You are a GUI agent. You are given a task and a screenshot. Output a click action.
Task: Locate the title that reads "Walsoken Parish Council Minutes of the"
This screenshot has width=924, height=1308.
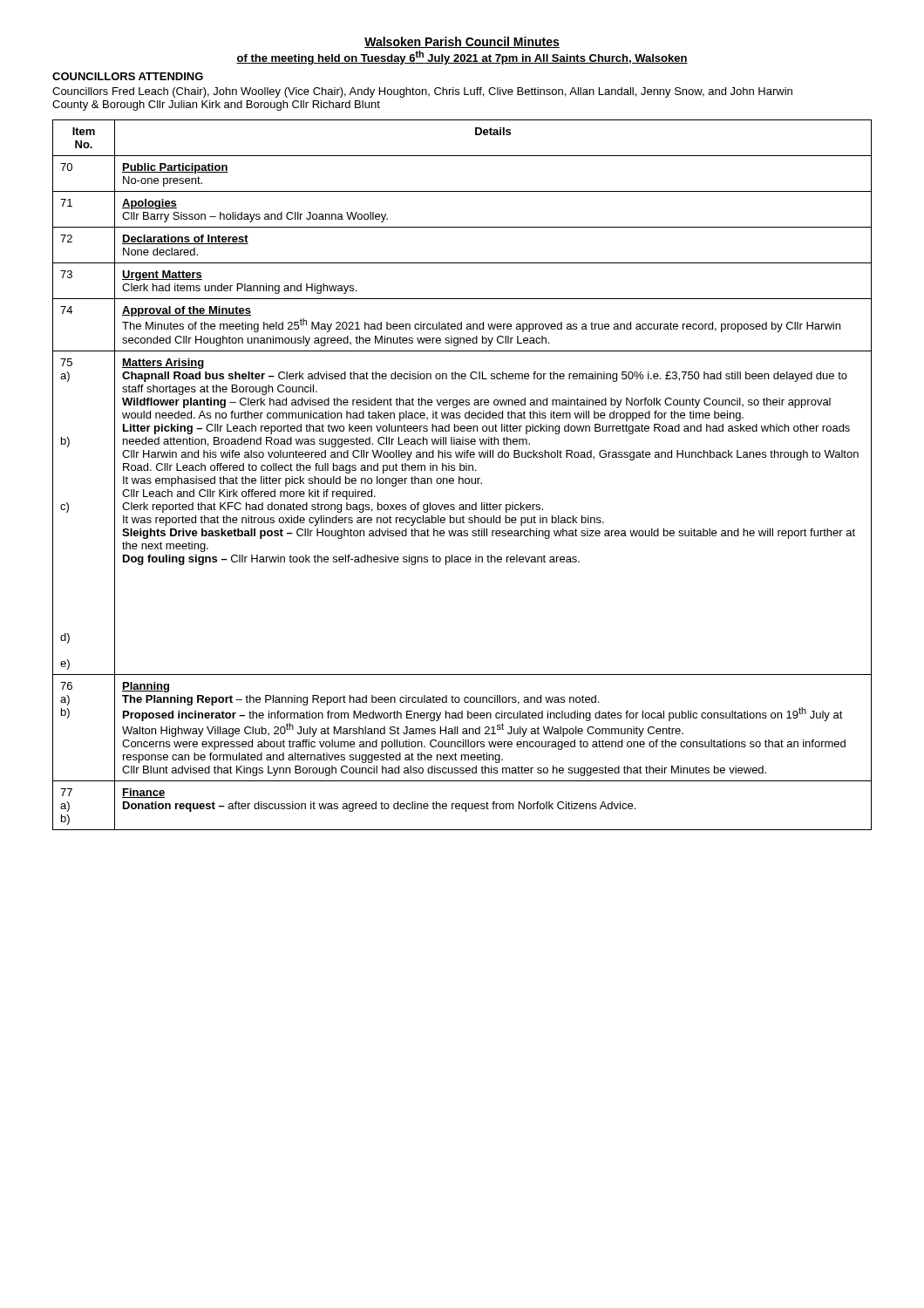[x=462, y=50]
